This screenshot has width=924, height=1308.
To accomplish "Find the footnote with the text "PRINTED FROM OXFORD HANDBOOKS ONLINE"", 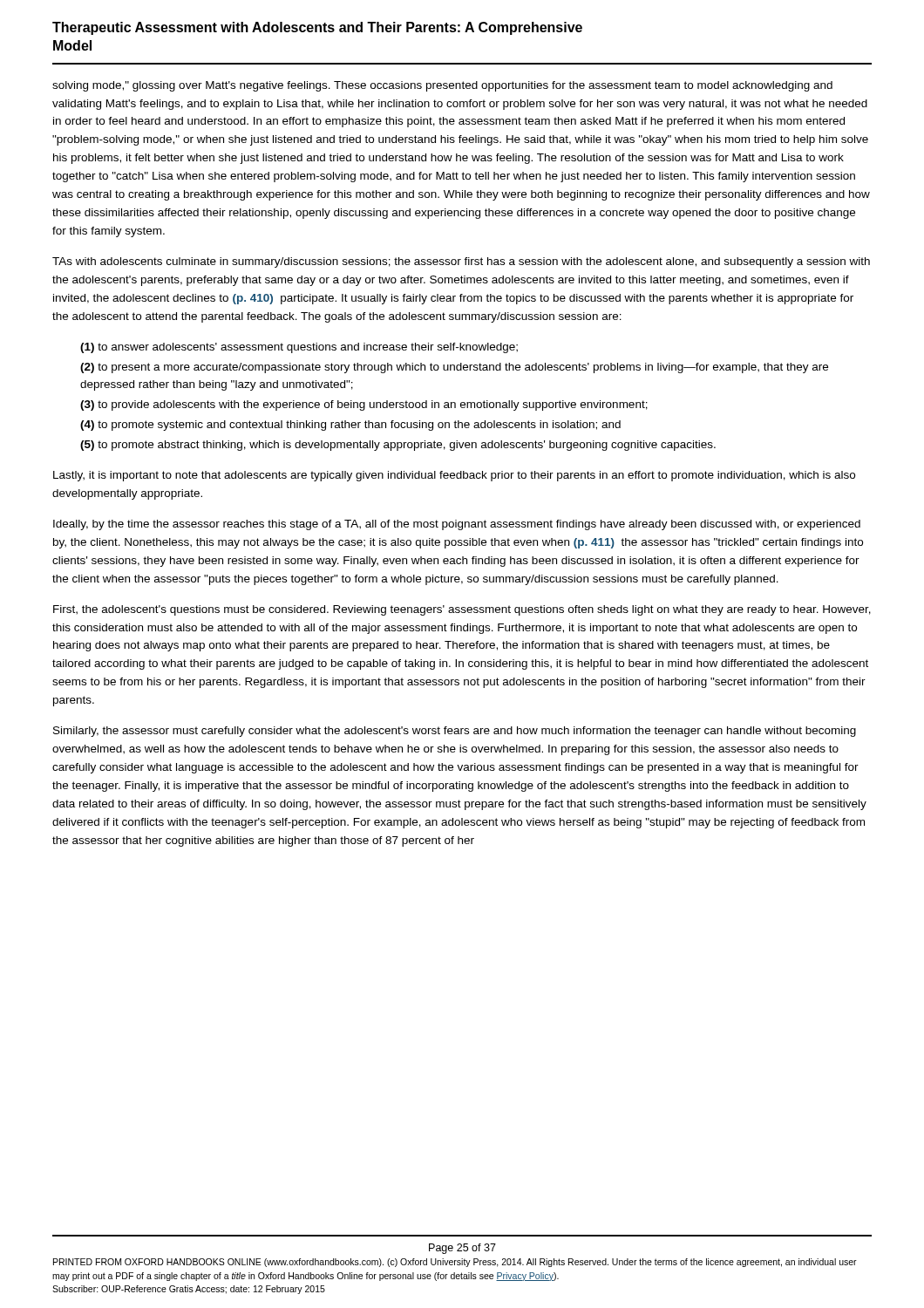I will click(454, 1275).
